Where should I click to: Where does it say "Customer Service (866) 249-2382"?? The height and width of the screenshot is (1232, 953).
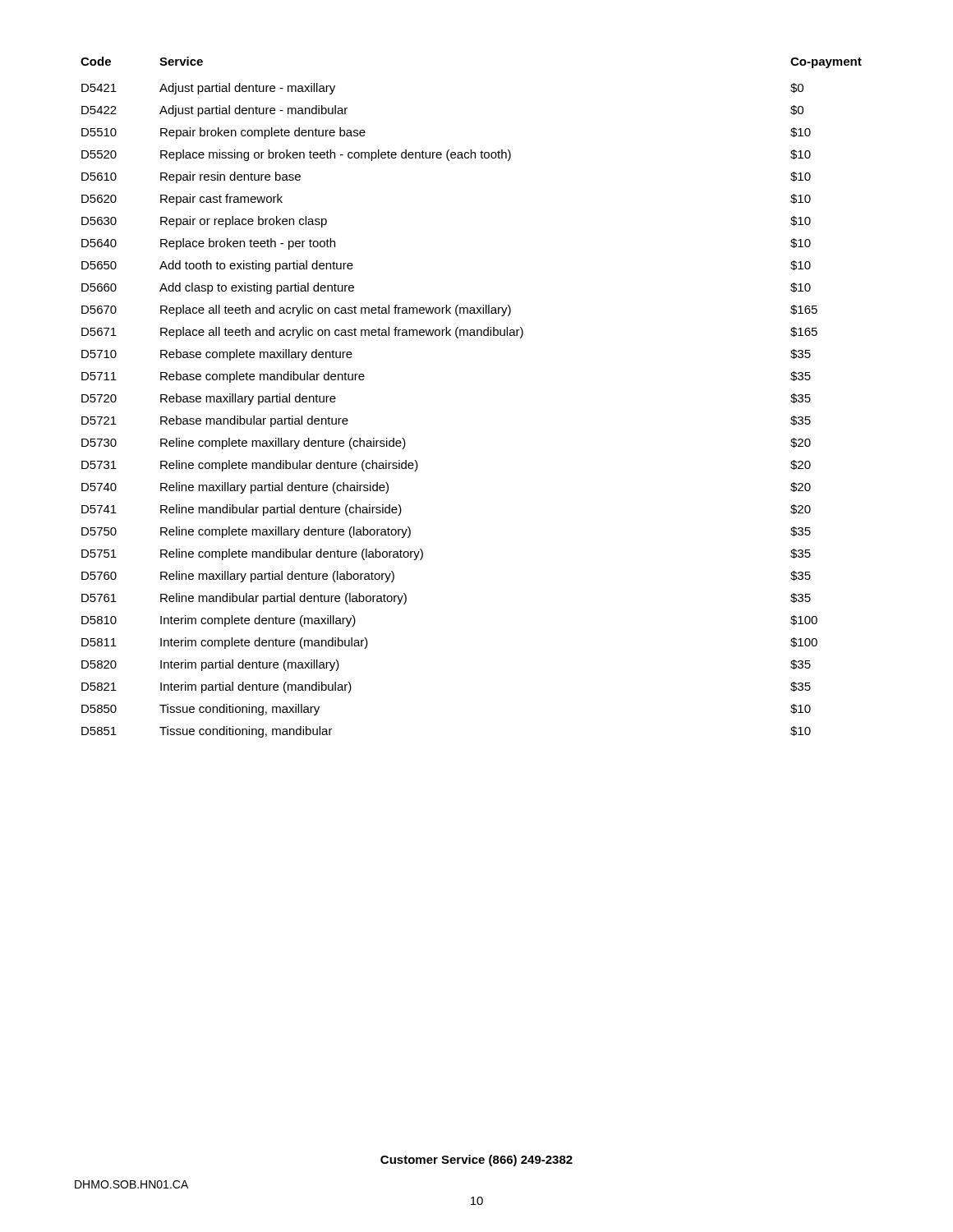coord(476,1159)
